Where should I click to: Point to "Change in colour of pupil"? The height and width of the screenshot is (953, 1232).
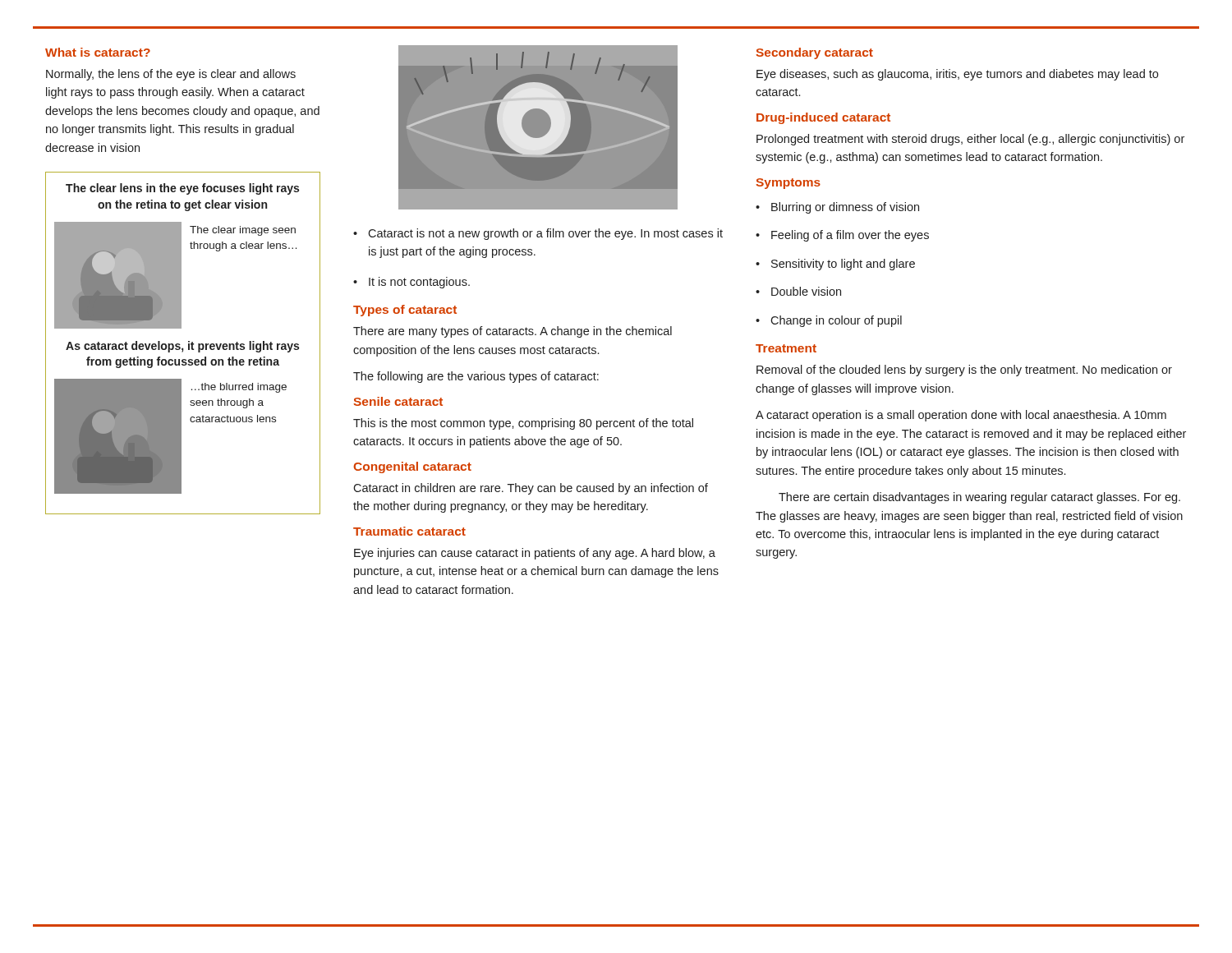pos(829,321)
